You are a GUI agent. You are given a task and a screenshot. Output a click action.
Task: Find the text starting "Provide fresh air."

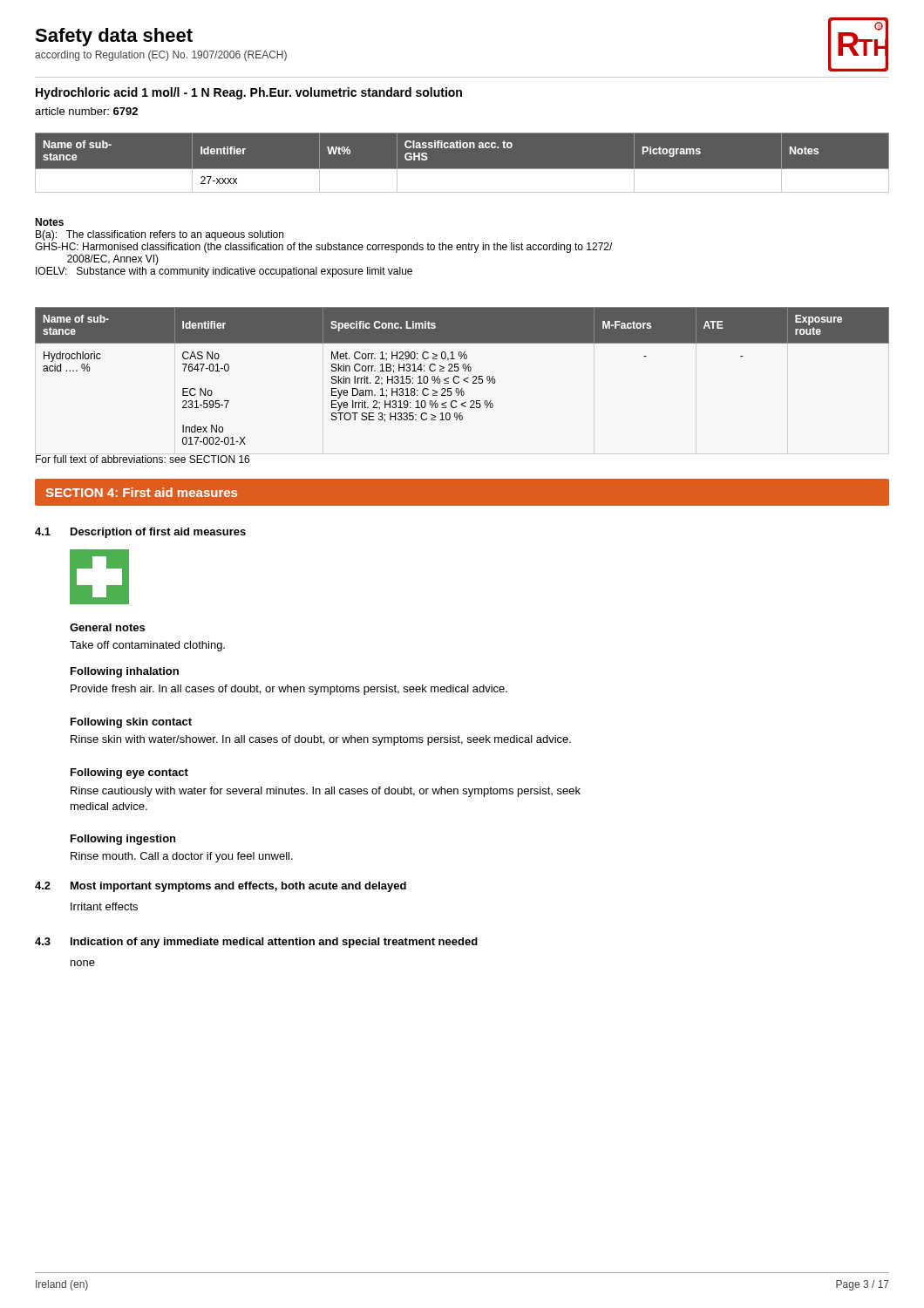click(289, 688)
